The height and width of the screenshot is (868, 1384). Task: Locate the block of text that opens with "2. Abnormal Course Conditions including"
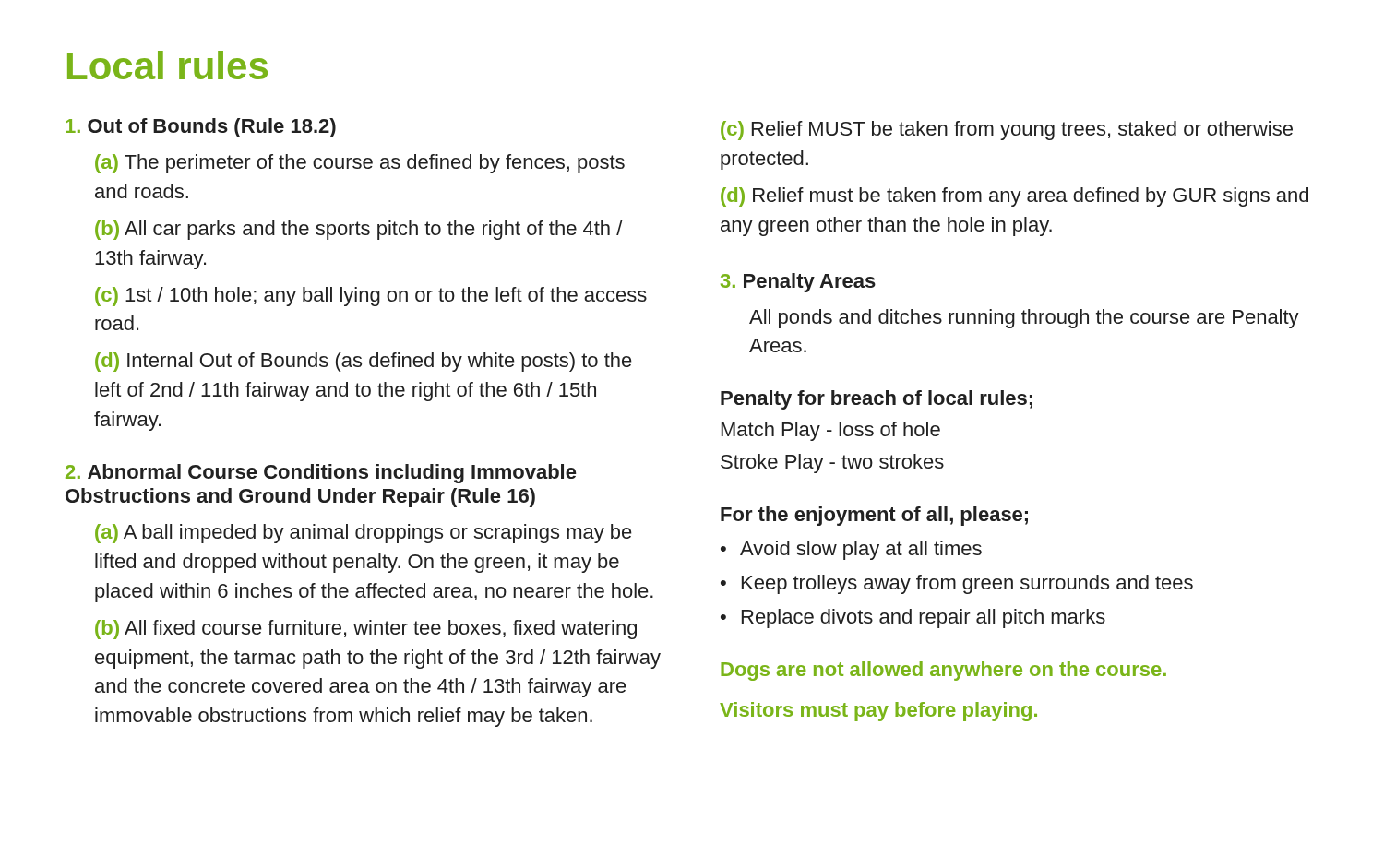364,596
